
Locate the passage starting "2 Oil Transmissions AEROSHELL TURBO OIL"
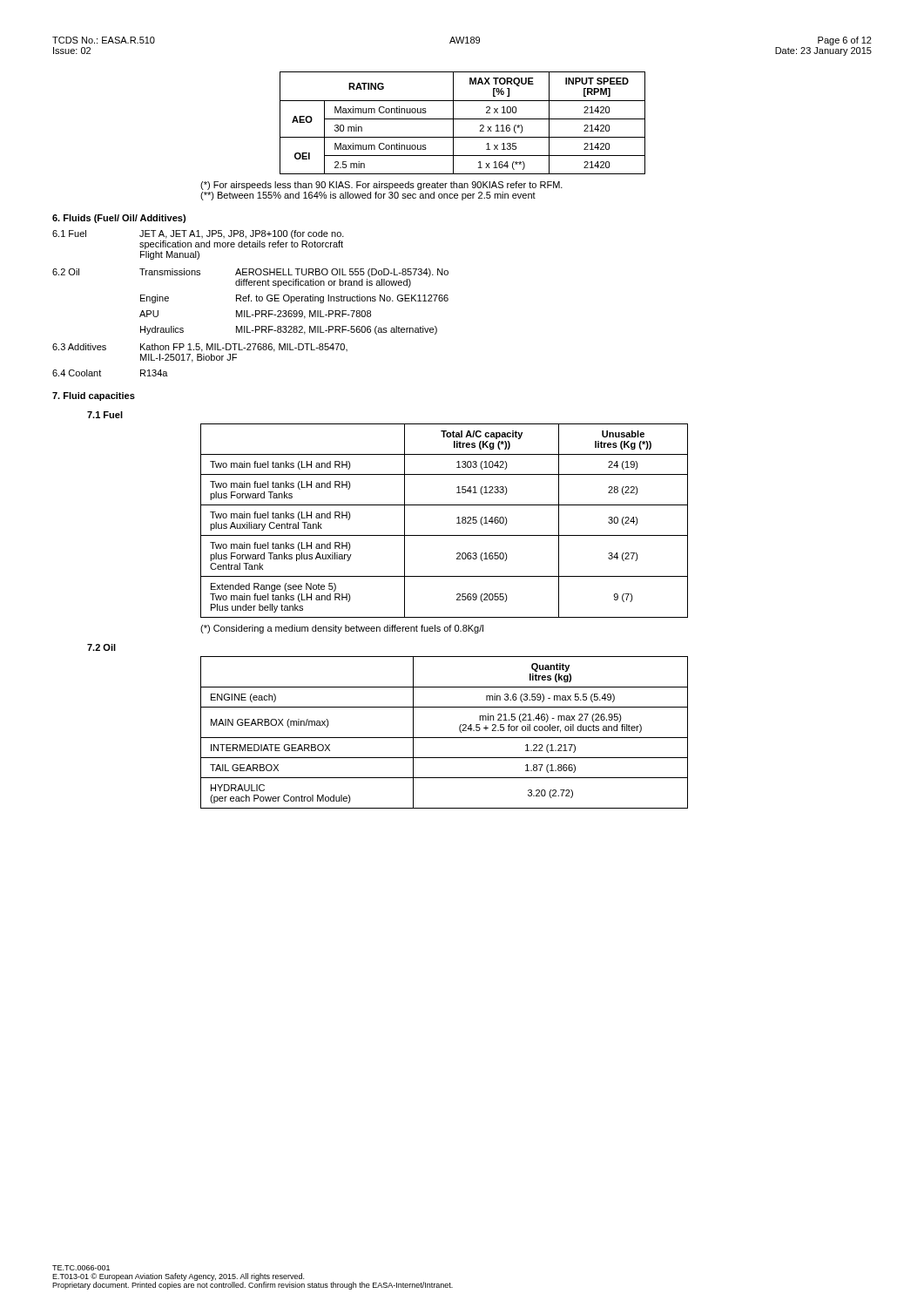point(250,273)
